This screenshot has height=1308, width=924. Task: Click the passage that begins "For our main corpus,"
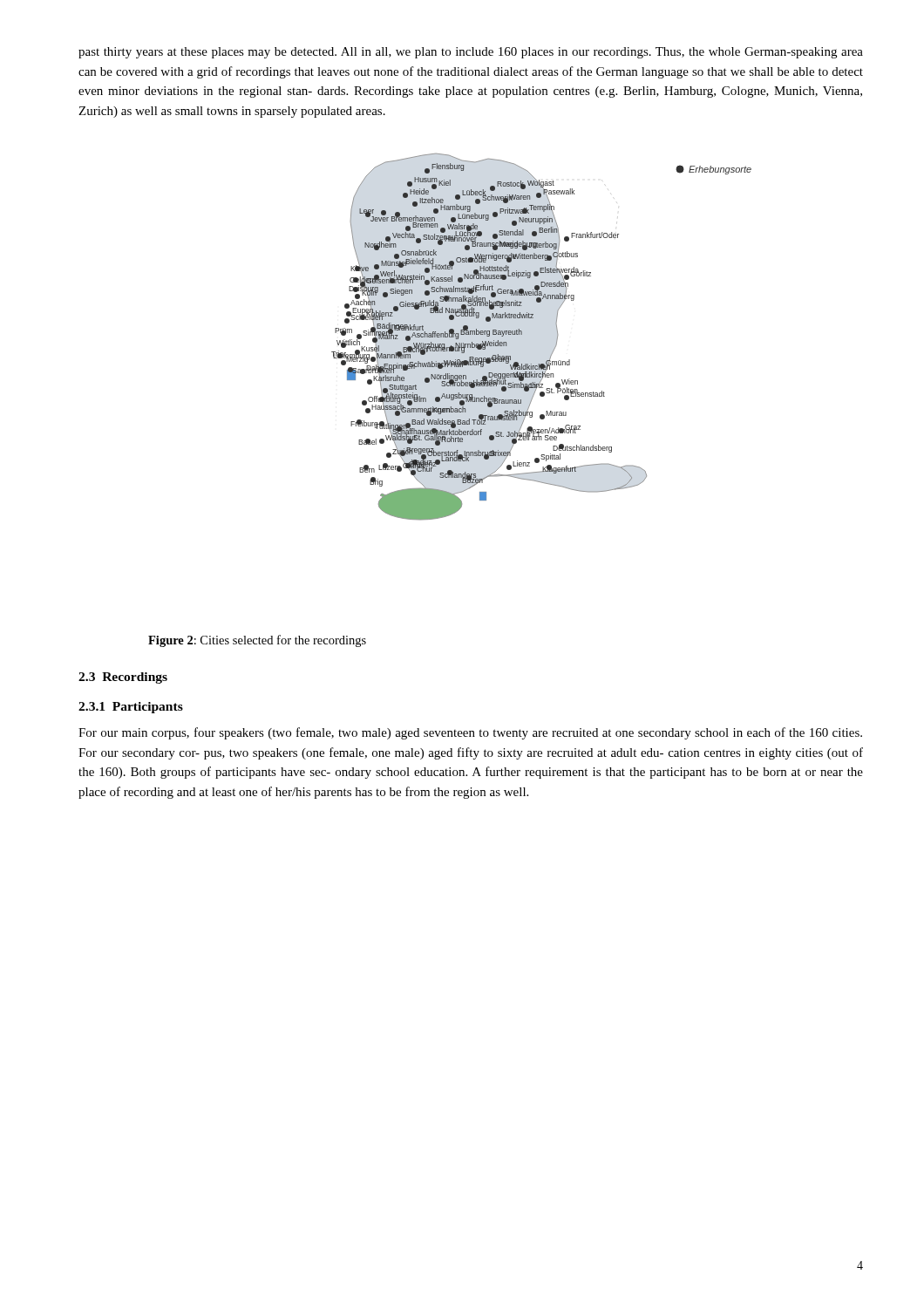tap(471, 762)
